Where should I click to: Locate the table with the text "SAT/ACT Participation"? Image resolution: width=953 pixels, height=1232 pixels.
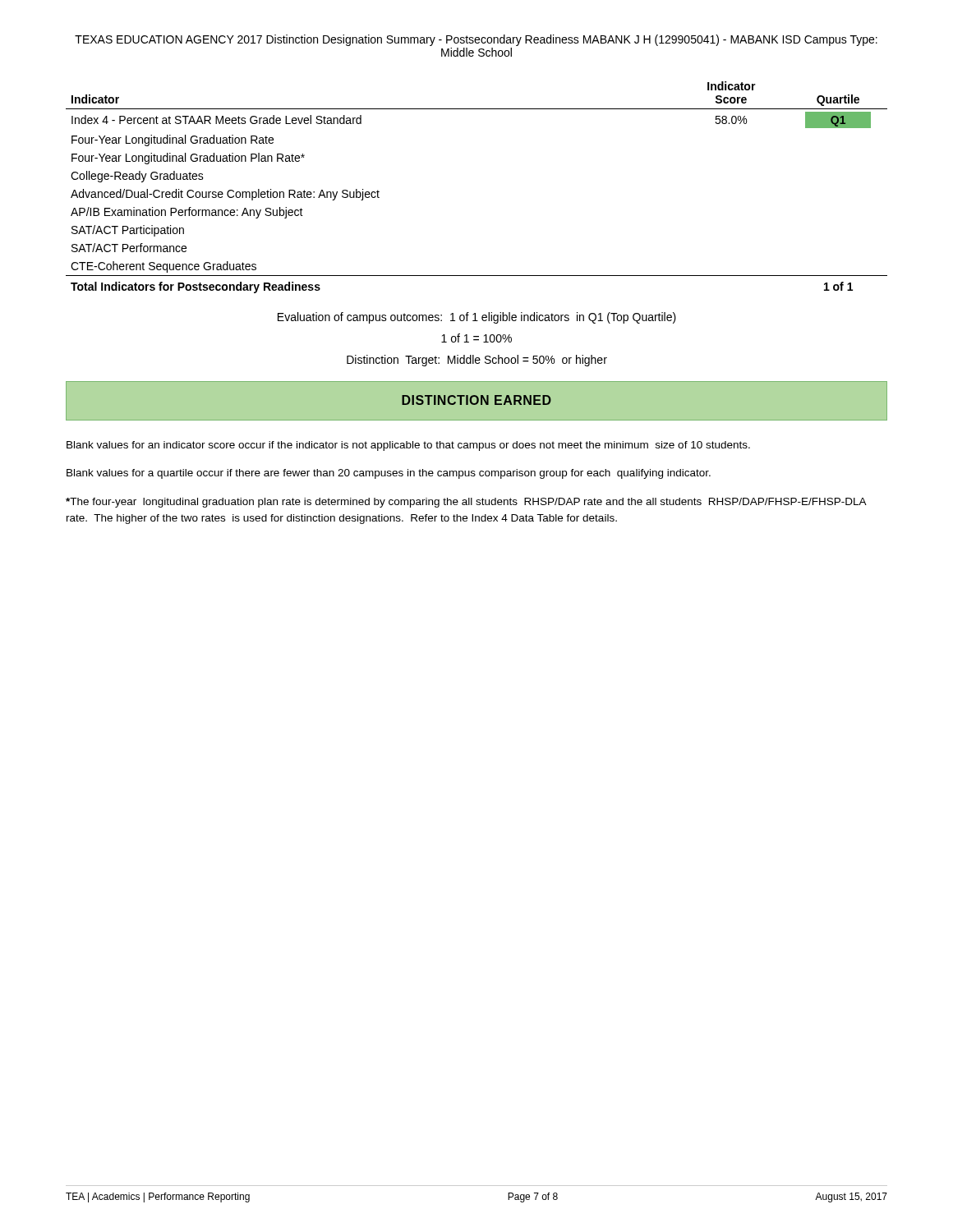pyautogui.click(x=476, y=186)
